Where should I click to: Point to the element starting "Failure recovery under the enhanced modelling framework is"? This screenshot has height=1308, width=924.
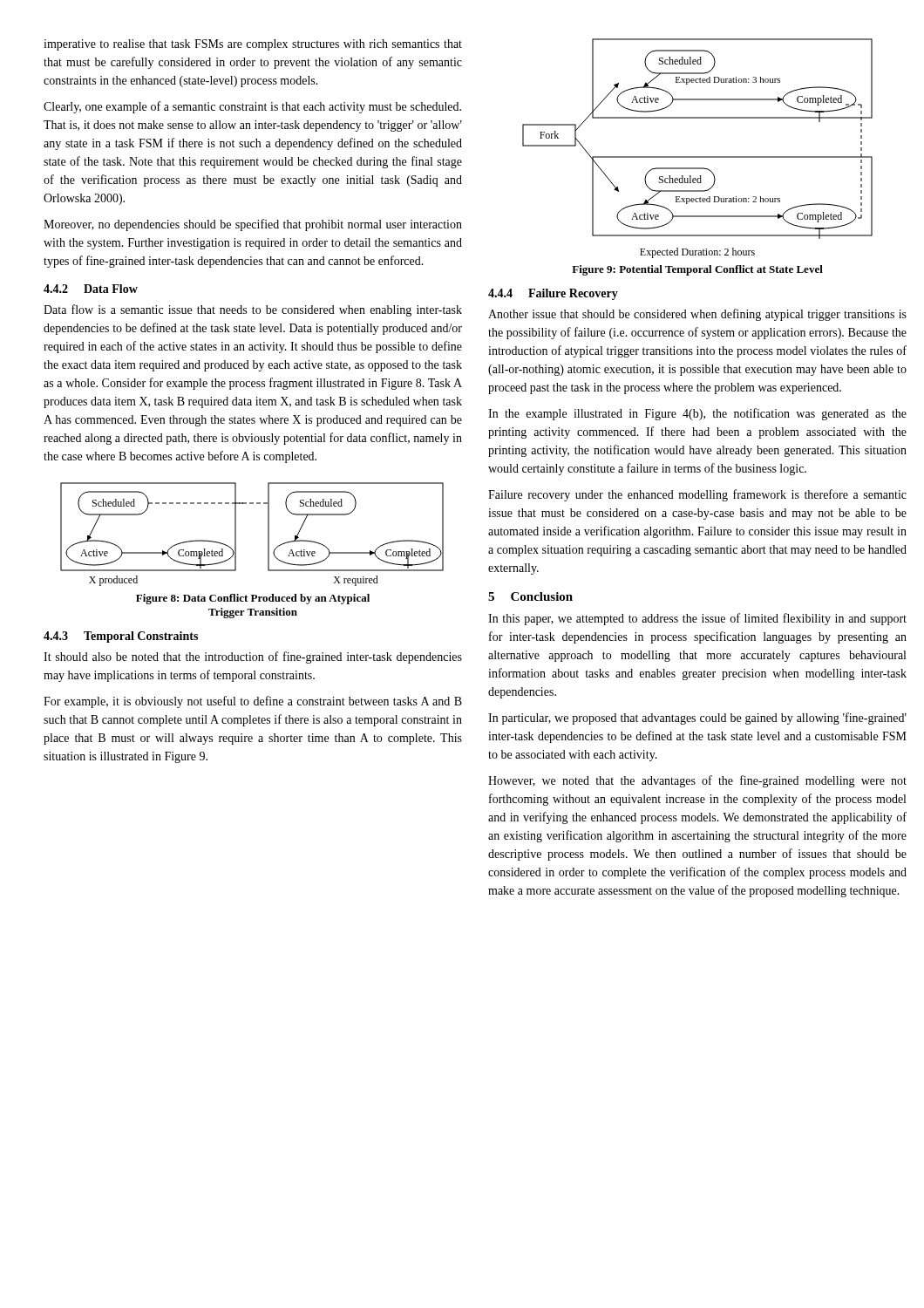pyautogui.click(x=697, y=531)
